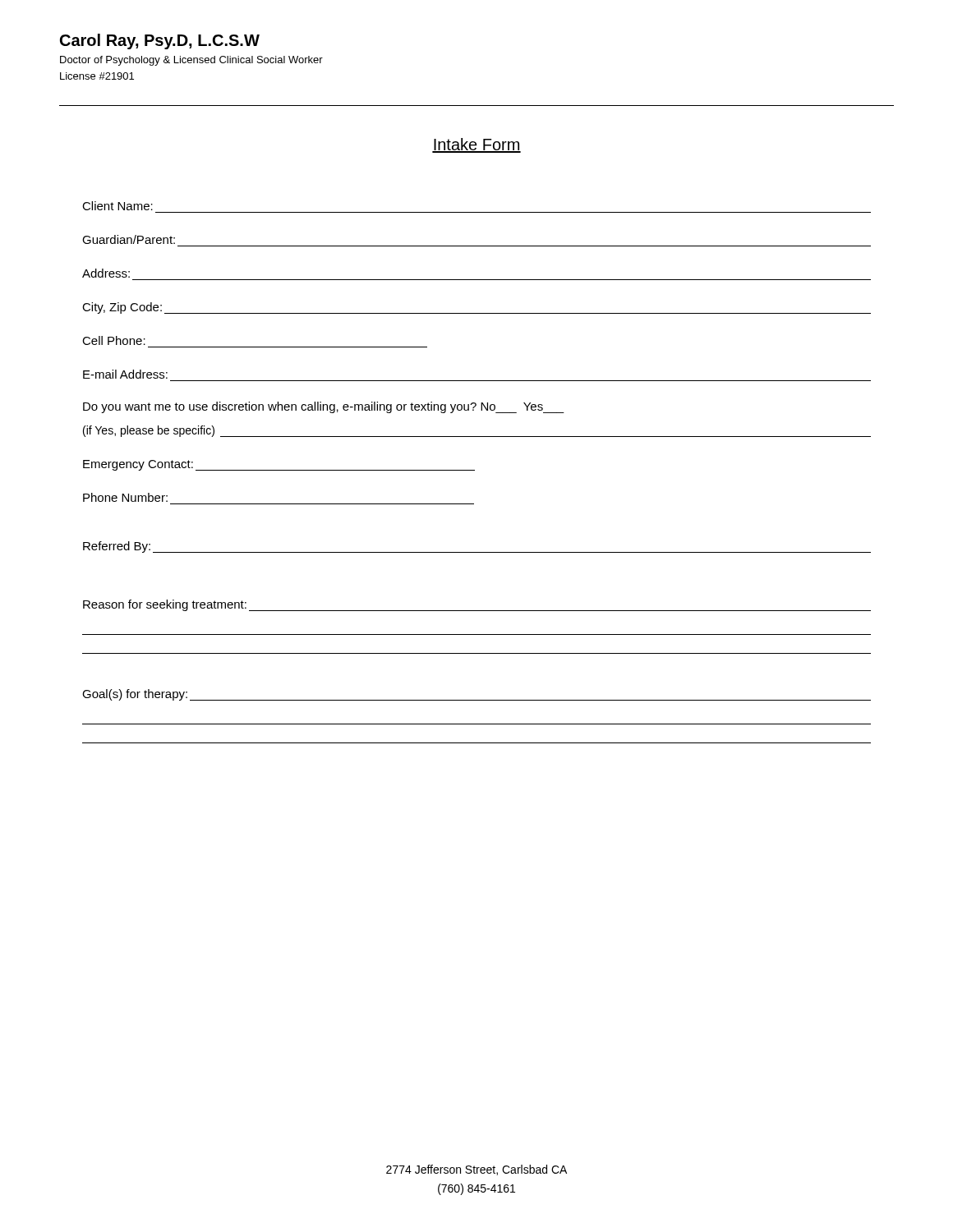Navigate to the element starting "Emergency Contact:"

click(x=278, y=463)
